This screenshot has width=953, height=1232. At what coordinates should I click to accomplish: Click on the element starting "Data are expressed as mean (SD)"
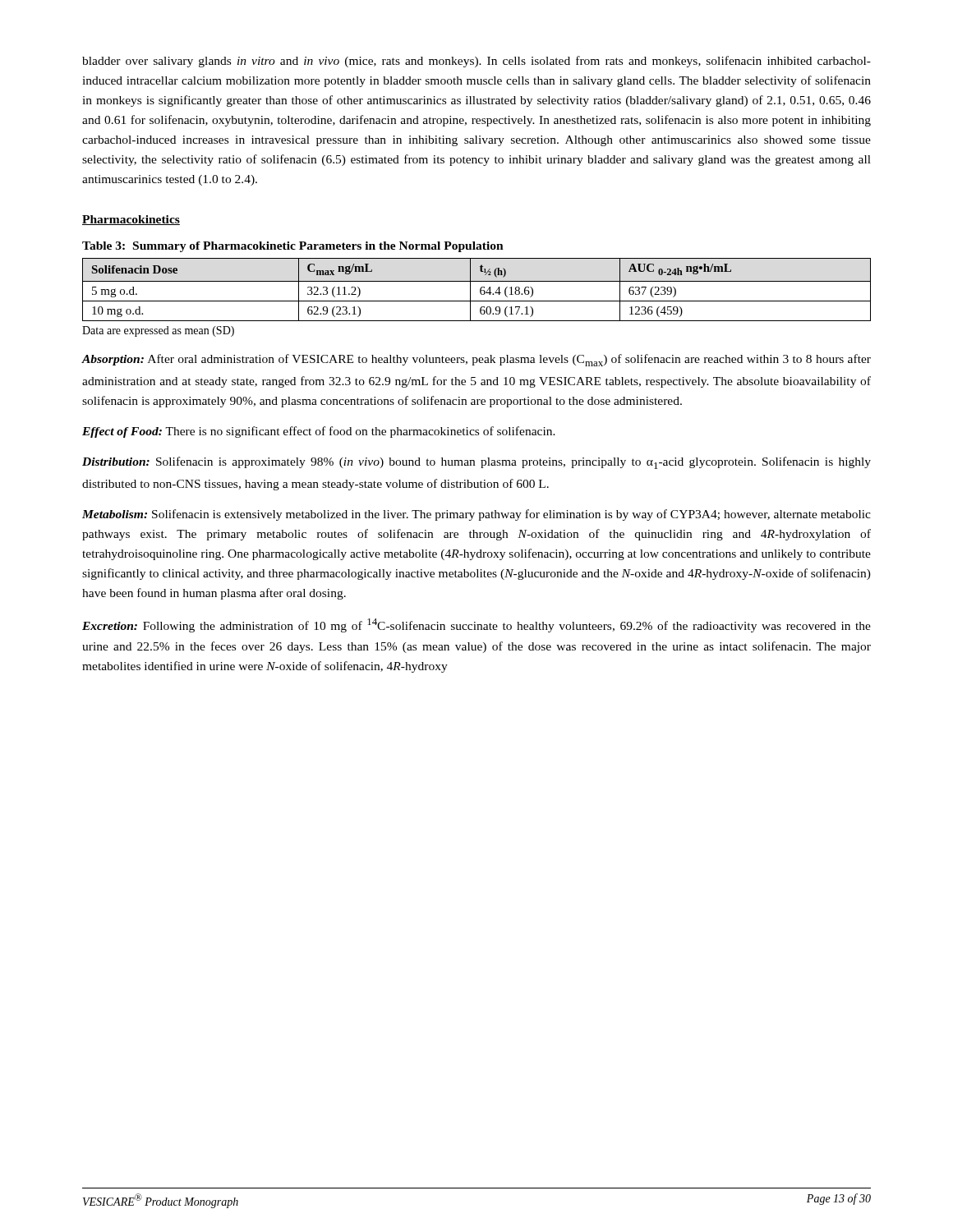(x=158, y=331)
